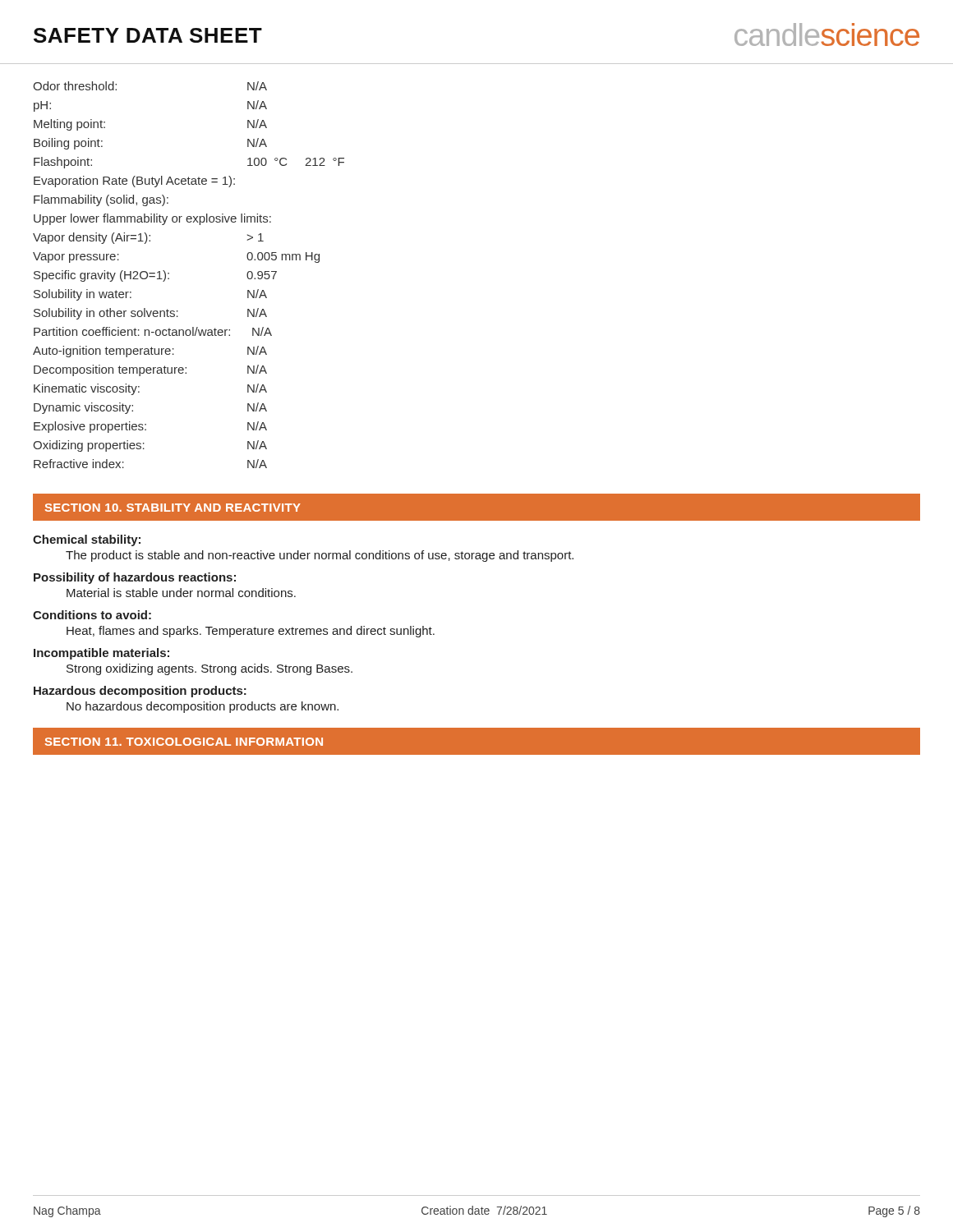The width and height of the screenshot is (953, 1232).
Task: Locate the text "Solubility in other solvents: N/A"
Action: [x=150, y=312]
